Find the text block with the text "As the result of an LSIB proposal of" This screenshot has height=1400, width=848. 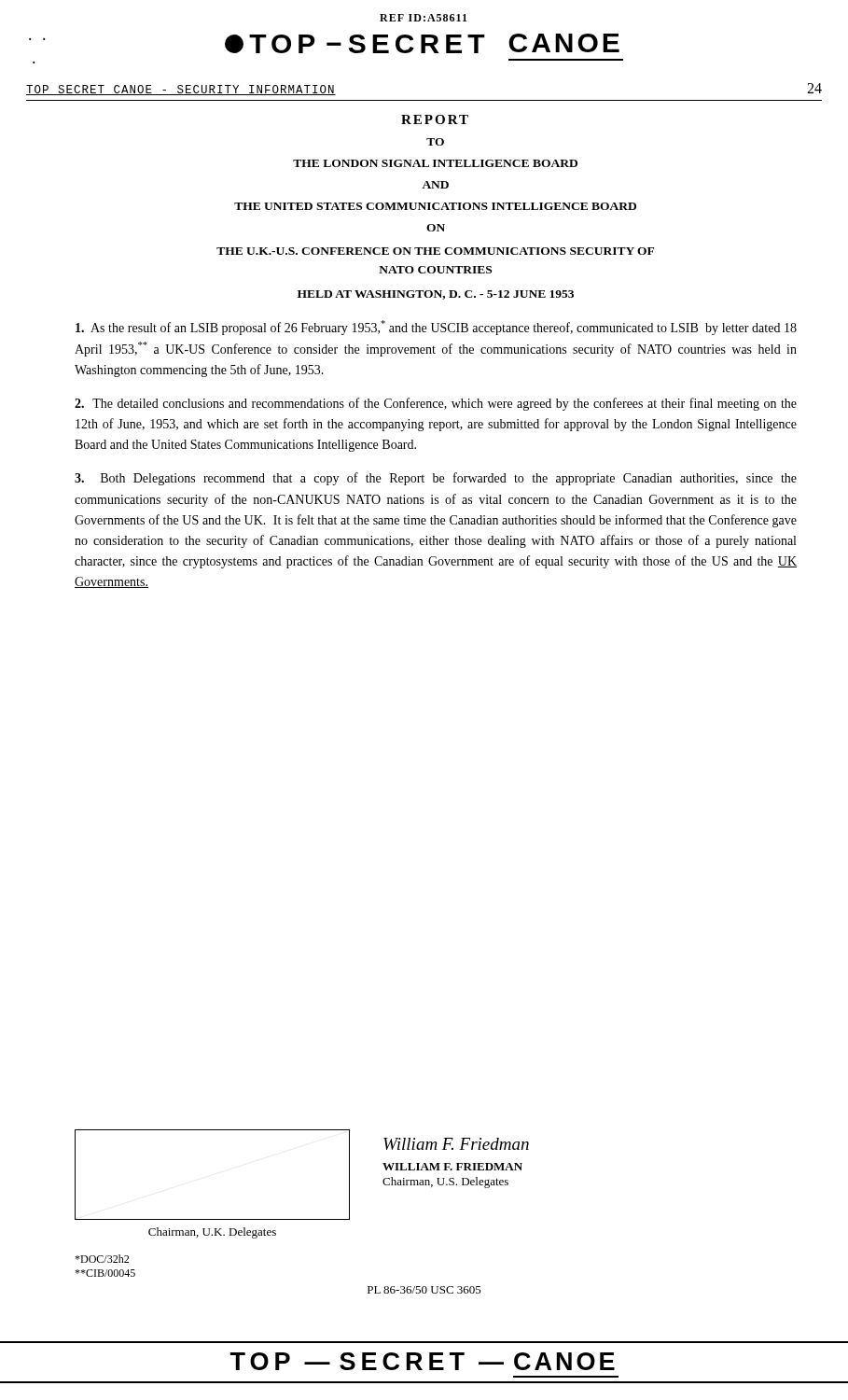pyautogui.click(x=436, y=347)
